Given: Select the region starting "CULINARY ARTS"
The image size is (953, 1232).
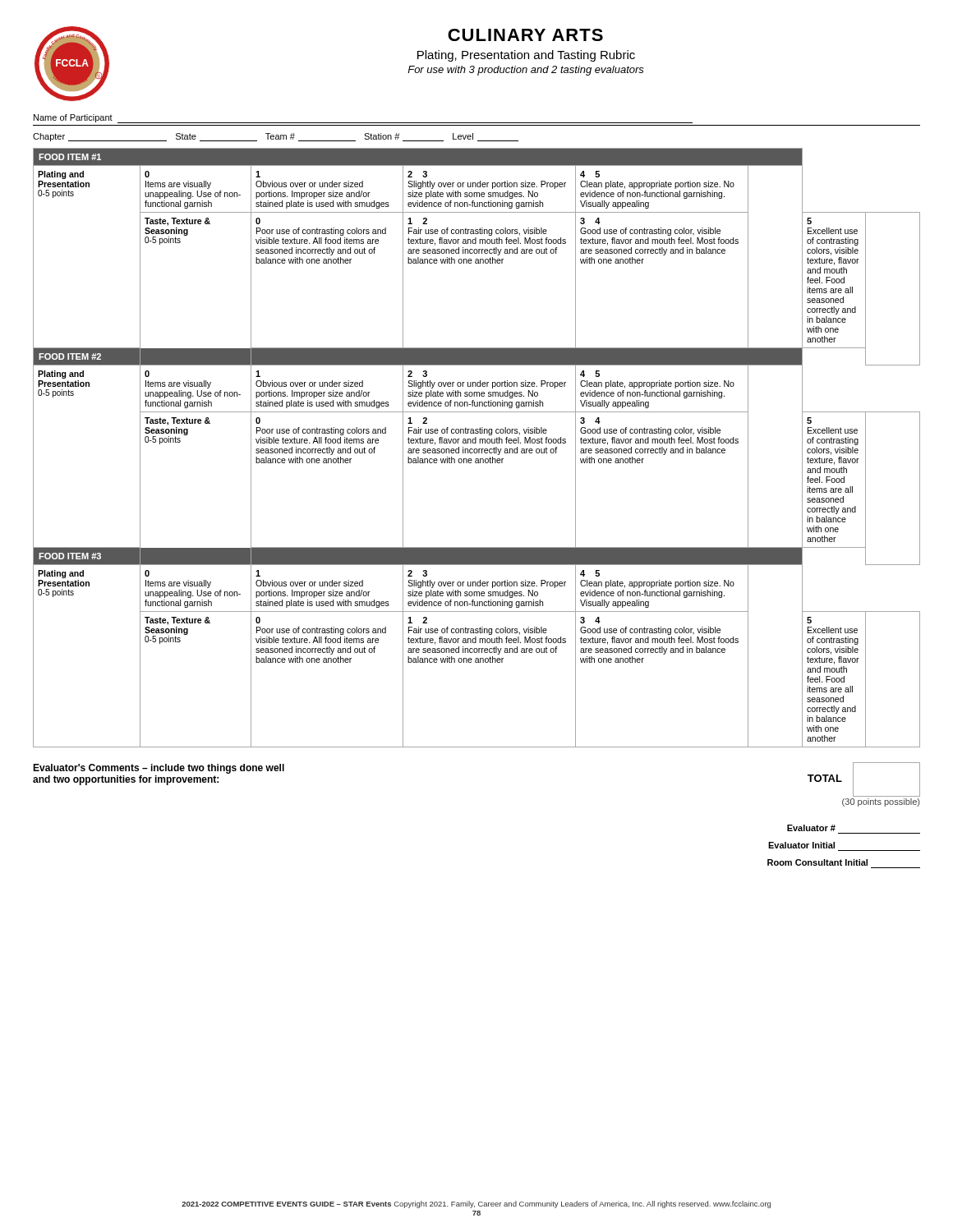Looking at the screenshot, I should point(526,35).
